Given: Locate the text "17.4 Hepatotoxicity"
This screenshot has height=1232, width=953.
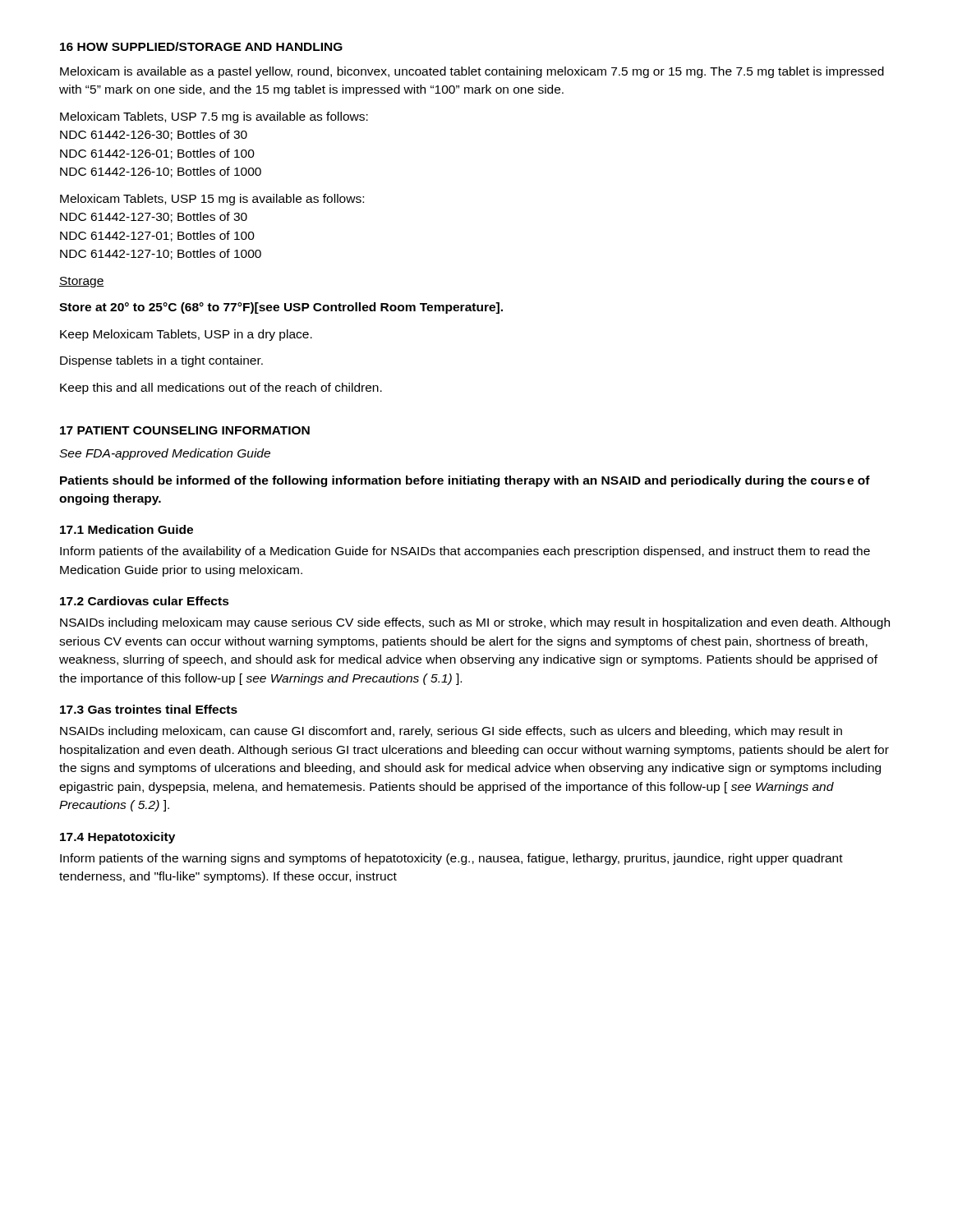Looking at the screenshot, I should pyautogui.click(x=117, y=836).
